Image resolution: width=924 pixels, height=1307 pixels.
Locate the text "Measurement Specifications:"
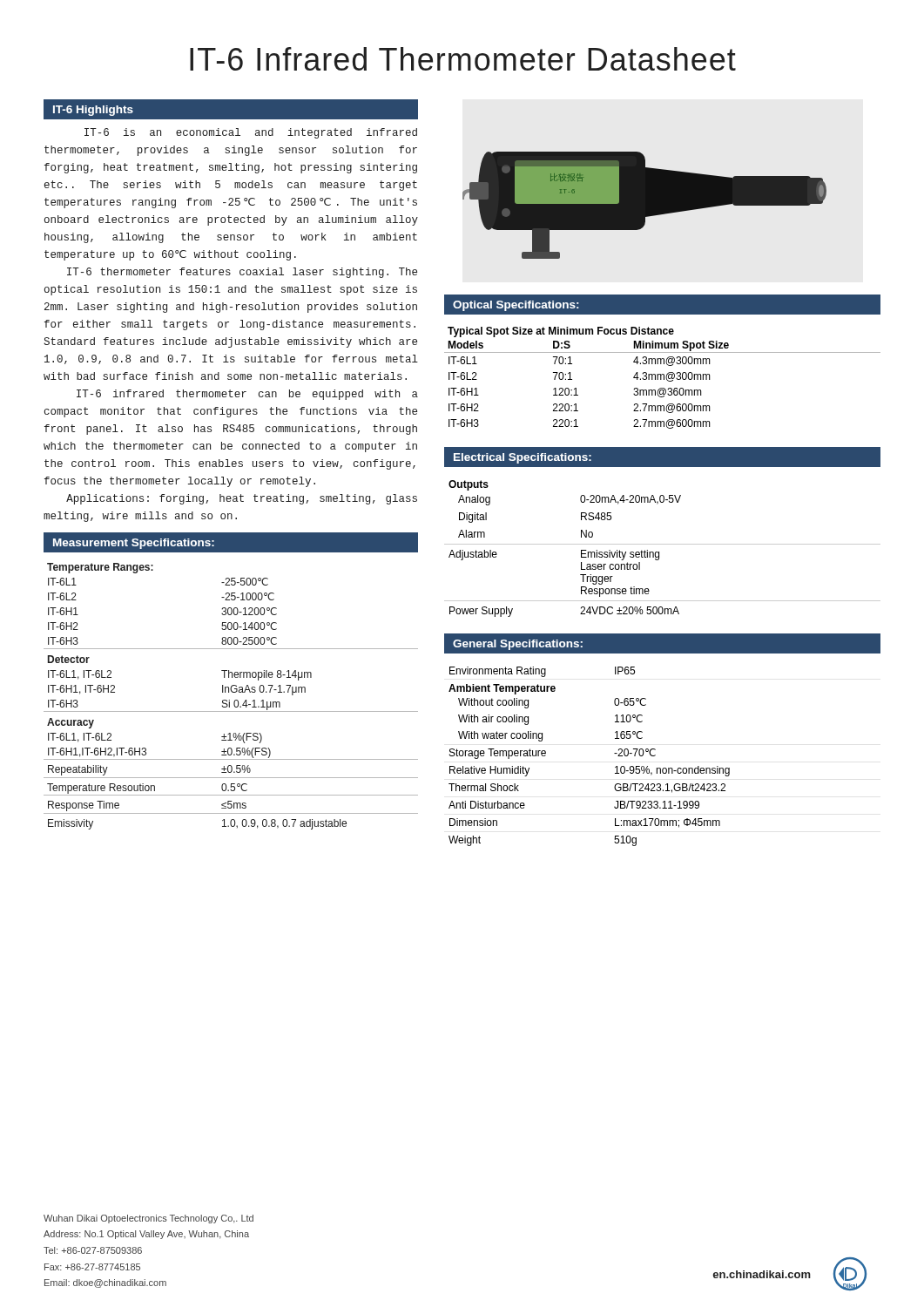(x=134, y=542)
